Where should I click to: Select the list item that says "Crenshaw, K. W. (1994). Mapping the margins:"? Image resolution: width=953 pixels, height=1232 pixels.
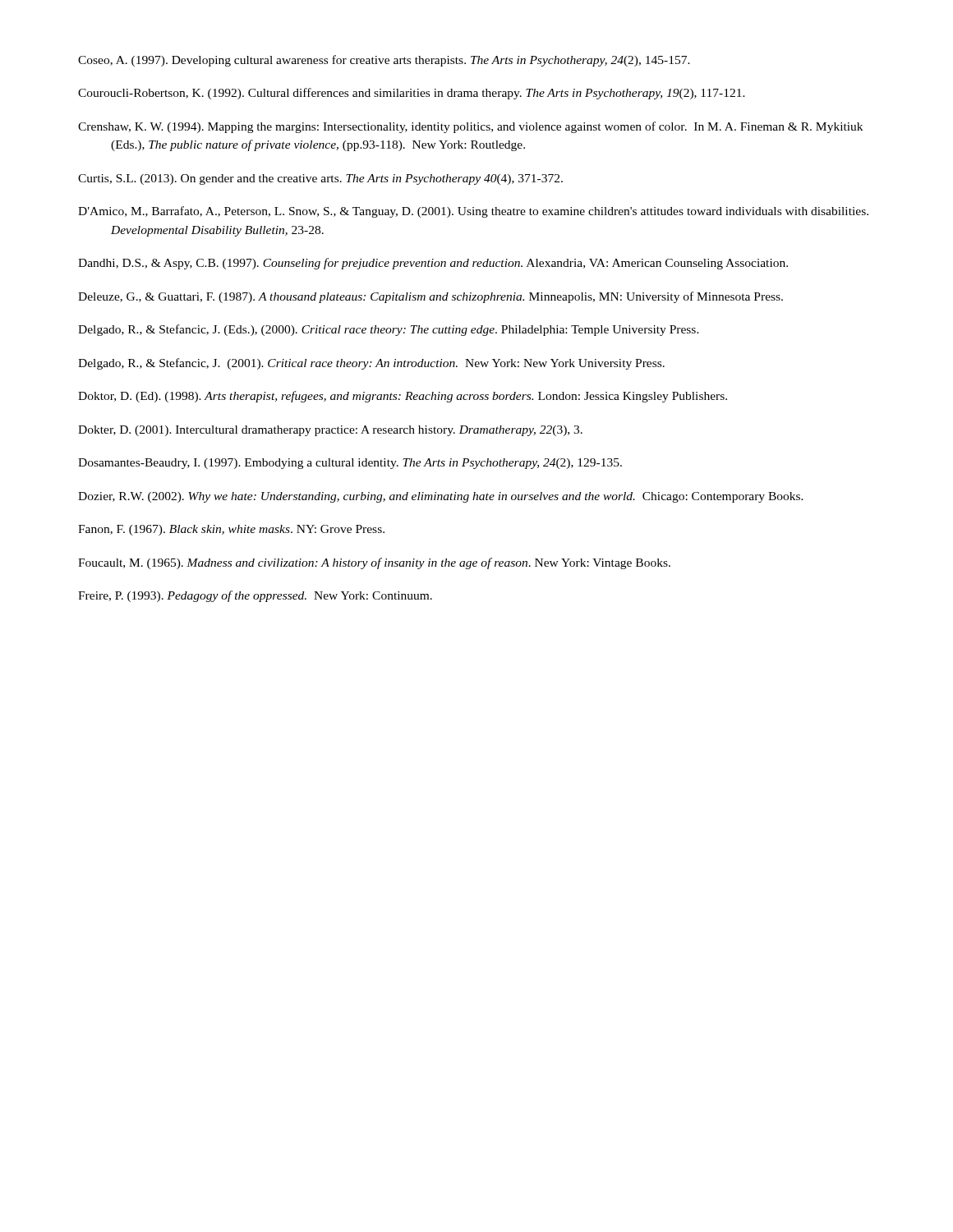(x=471, y=135)
